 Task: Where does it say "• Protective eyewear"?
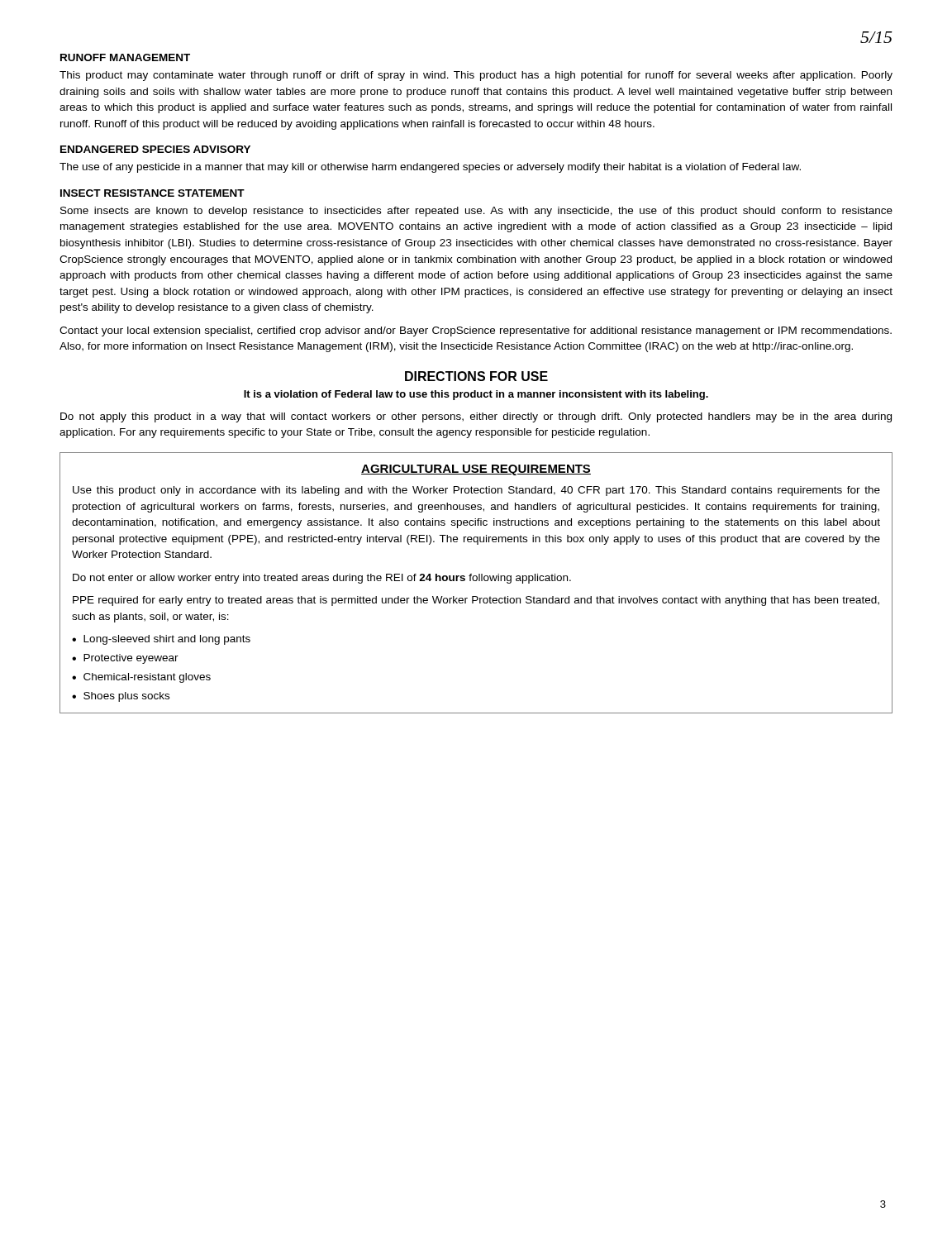coord(125,658)
